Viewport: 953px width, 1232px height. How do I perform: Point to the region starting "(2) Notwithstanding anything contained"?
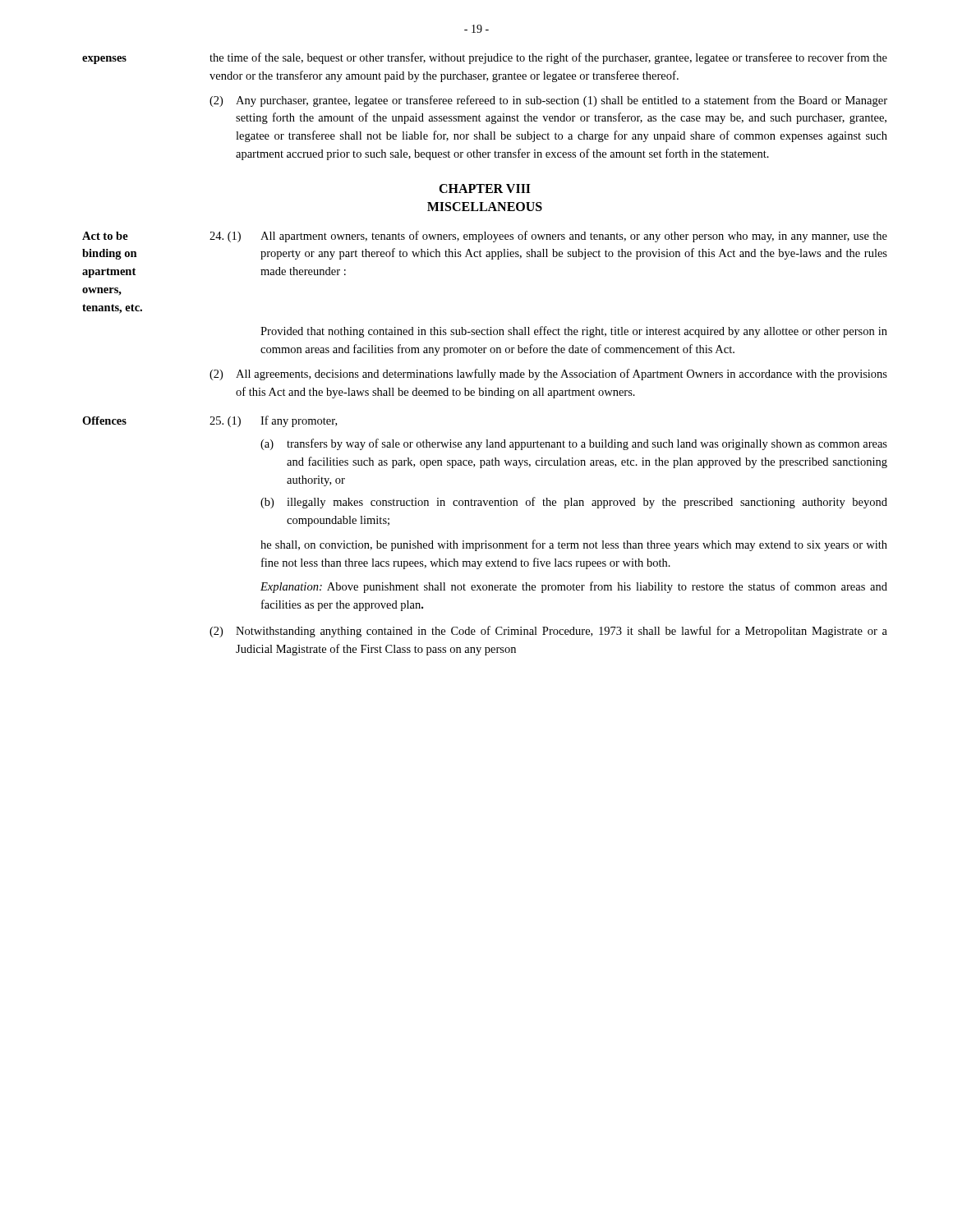coord(485,640)
